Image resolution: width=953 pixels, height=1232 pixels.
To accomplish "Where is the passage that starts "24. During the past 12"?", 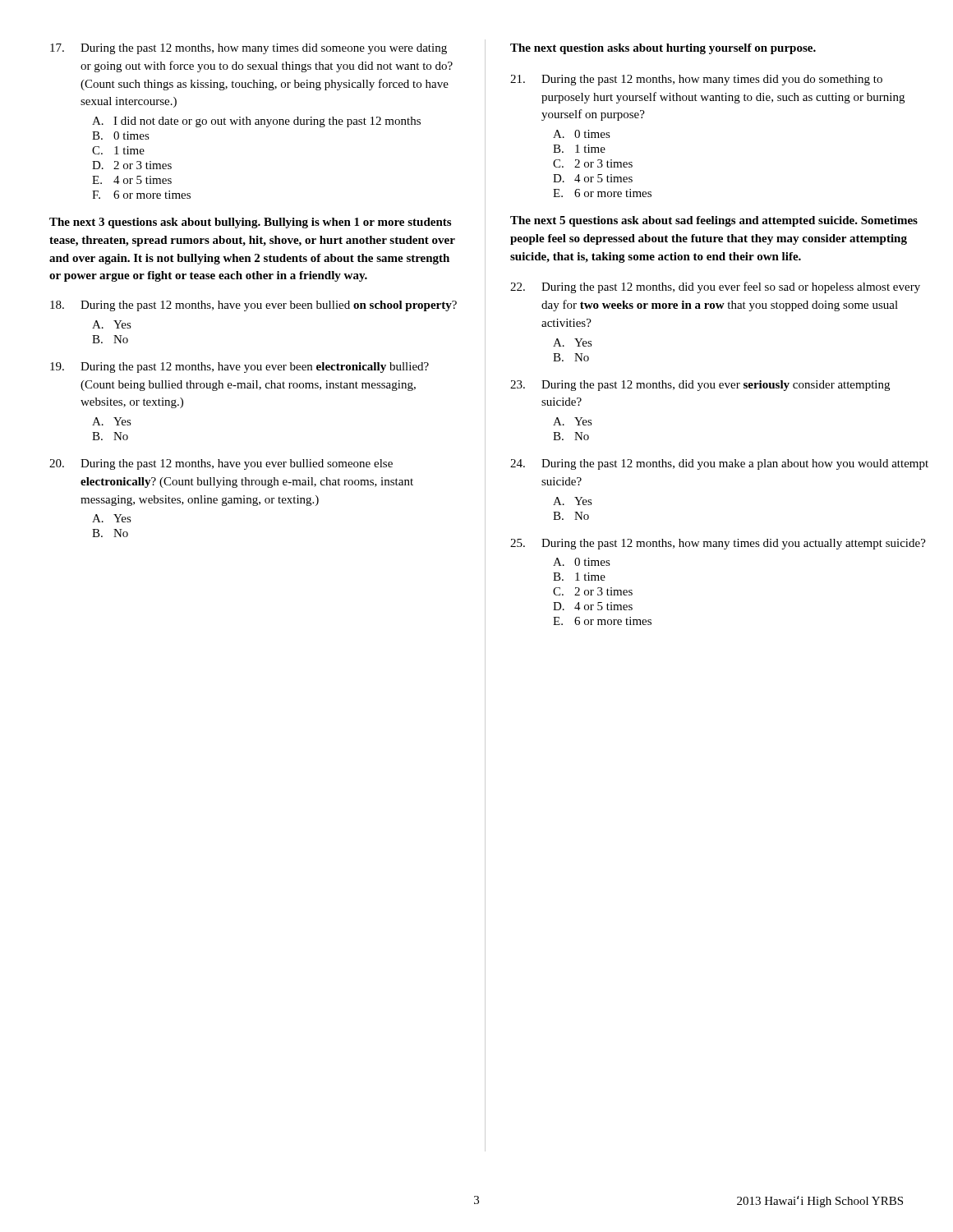I will [719, 464].
